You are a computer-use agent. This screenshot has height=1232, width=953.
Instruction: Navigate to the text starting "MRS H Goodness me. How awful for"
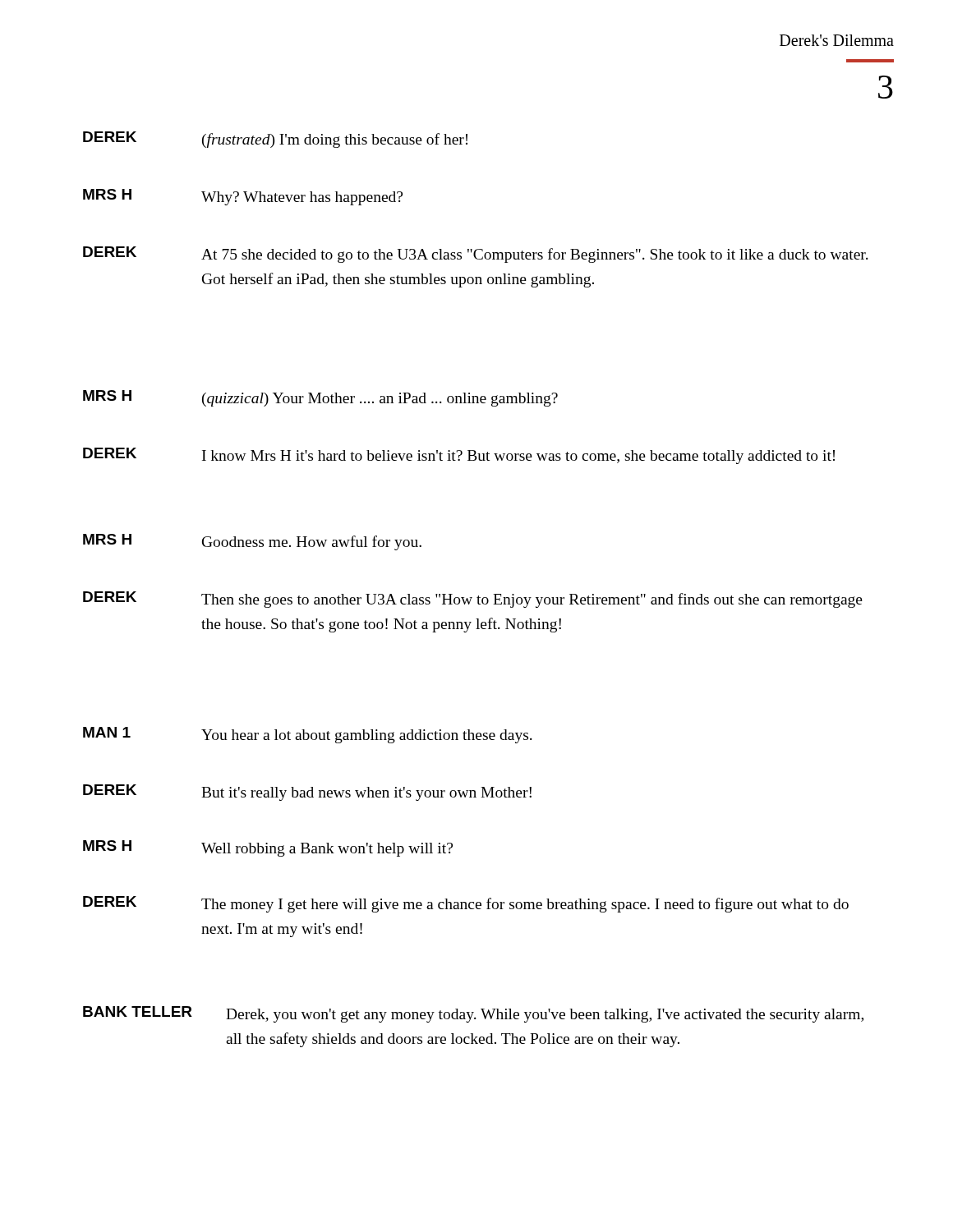click(252, 542)
